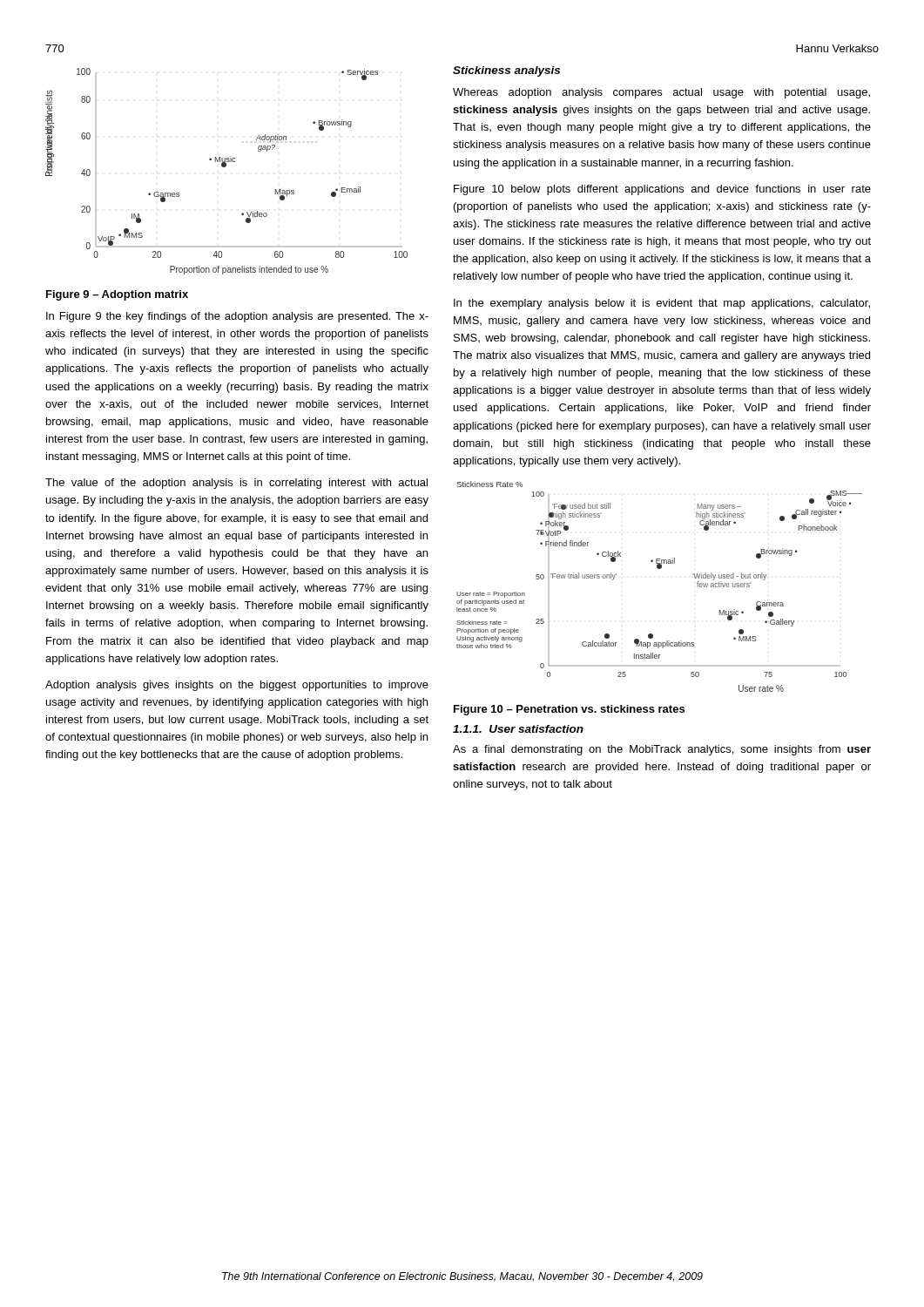Find the block on this page that starts "In the exemplary analysis below it is"
Screen dimensions: 1307x924
[x=662, y=381]
